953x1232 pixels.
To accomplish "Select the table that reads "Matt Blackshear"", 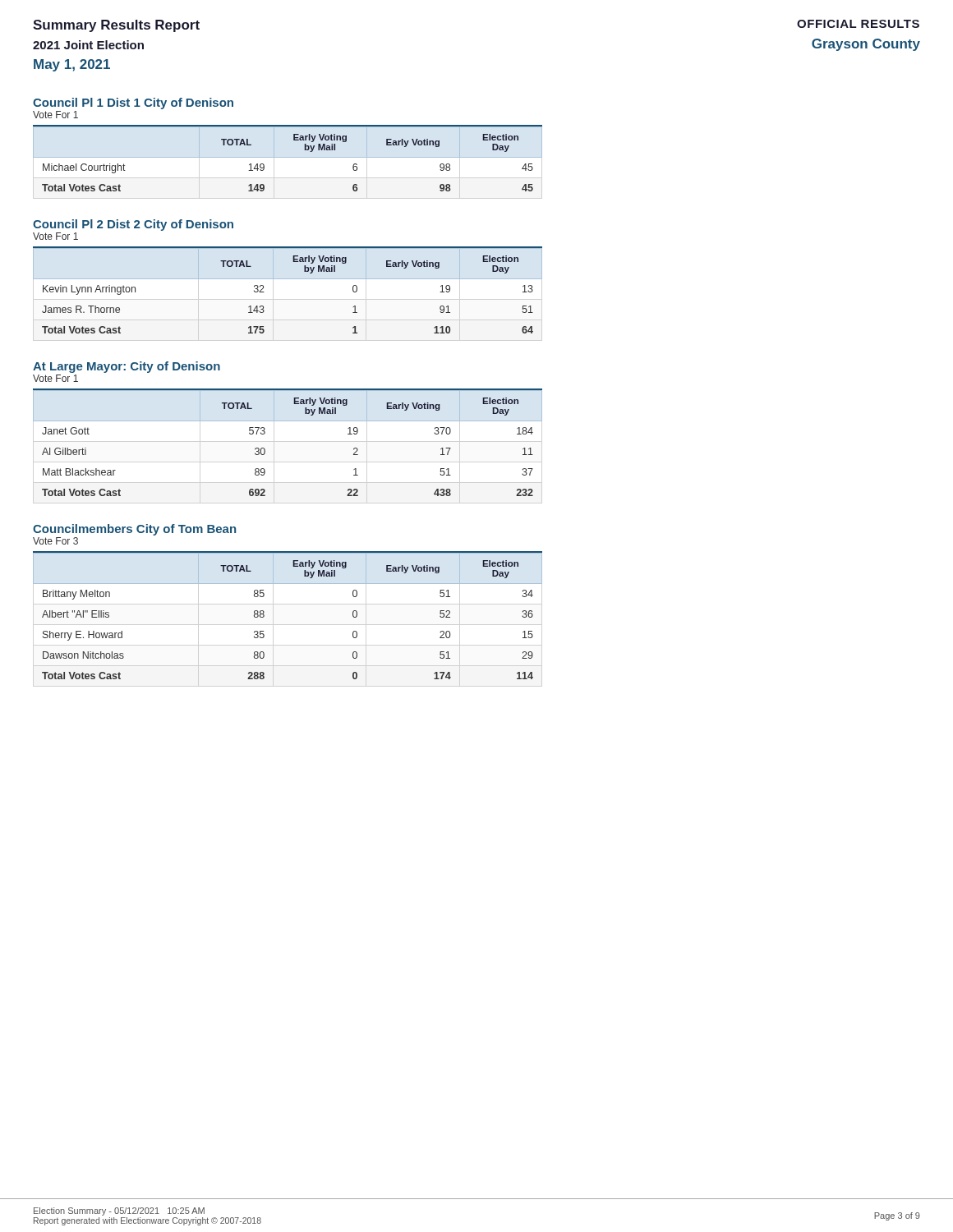I will point(476,446).
